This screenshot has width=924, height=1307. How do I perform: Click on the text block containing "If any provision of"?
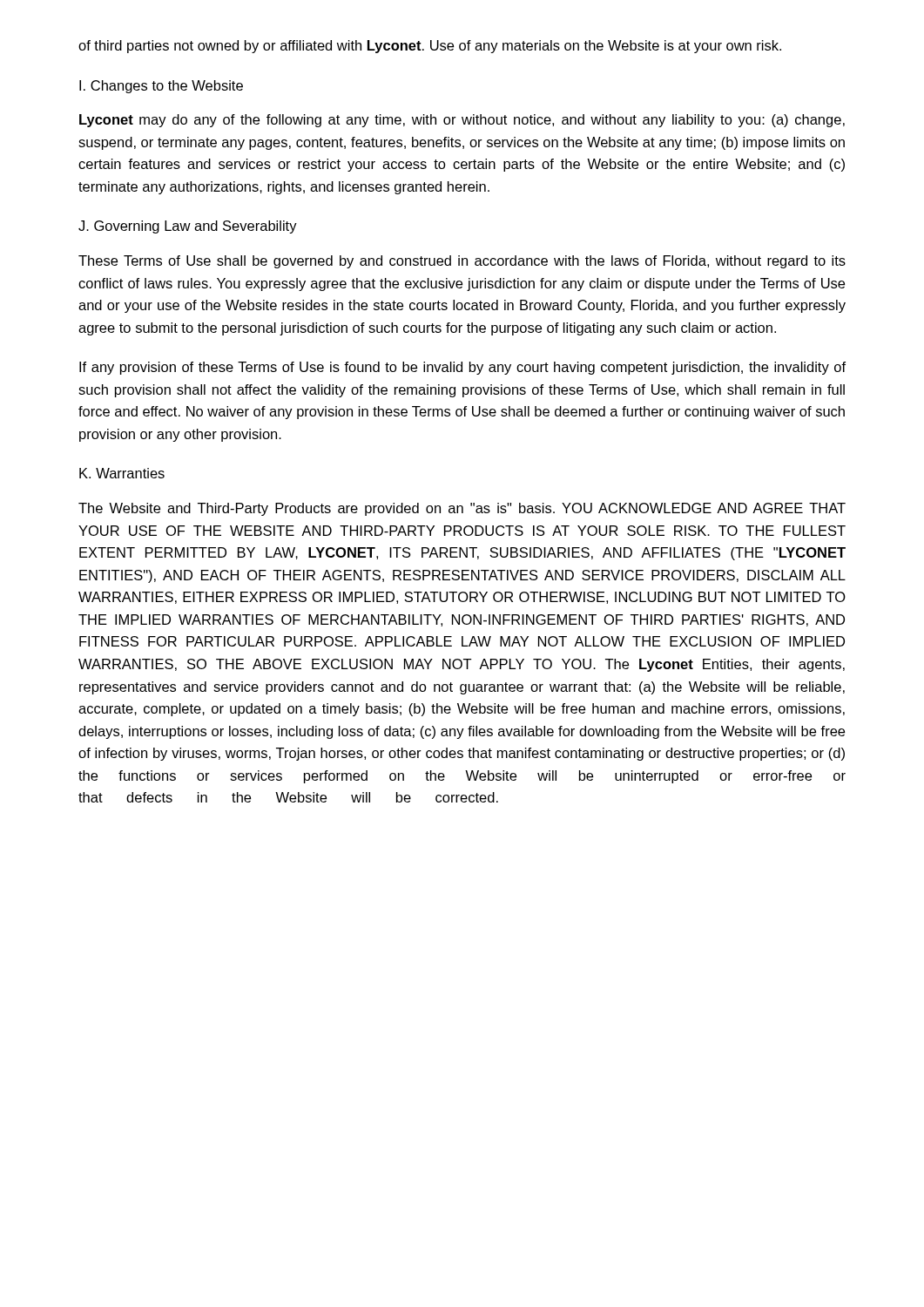coord(462,400)
